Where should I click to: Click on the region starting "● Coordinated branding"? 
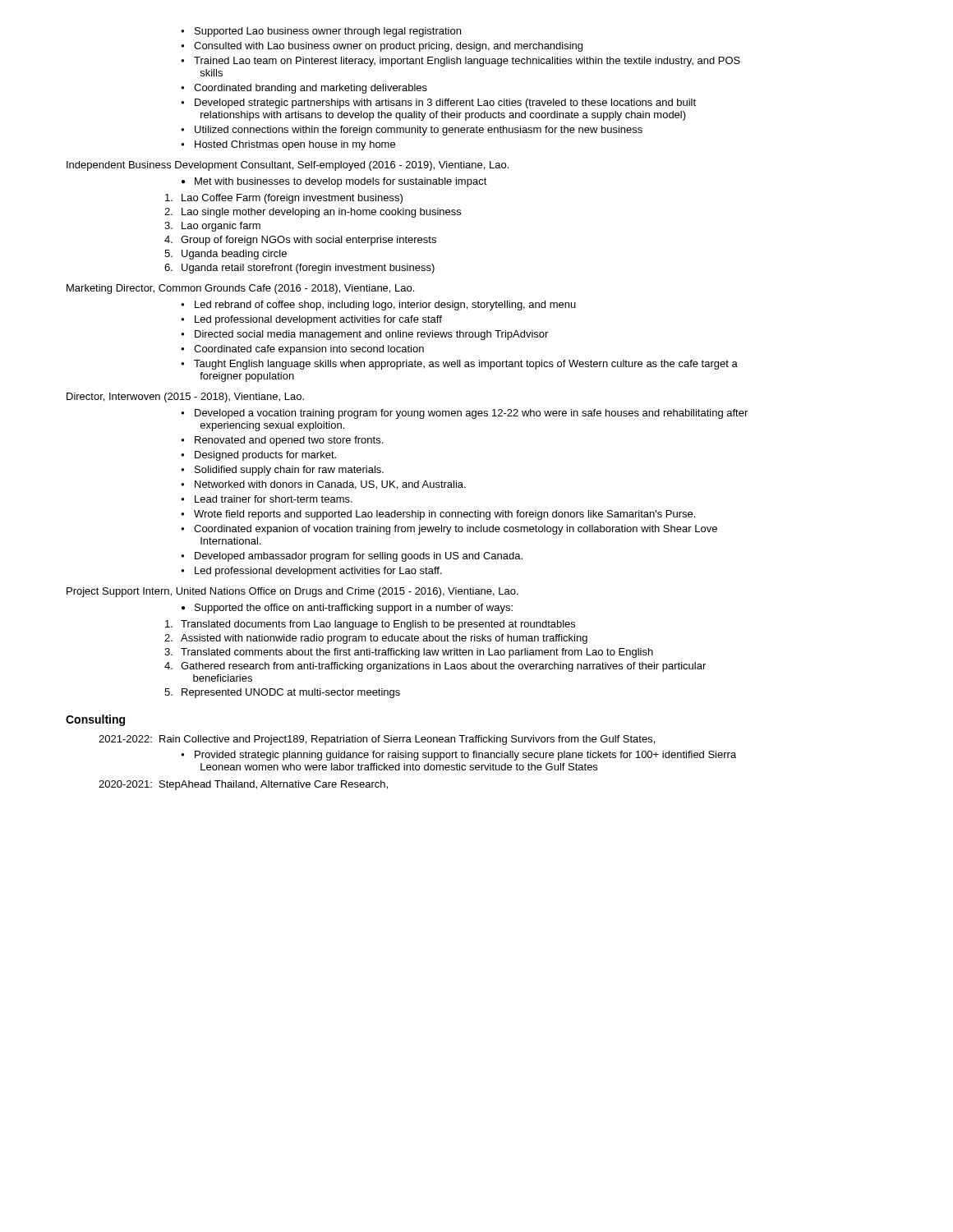click(304, 89)
